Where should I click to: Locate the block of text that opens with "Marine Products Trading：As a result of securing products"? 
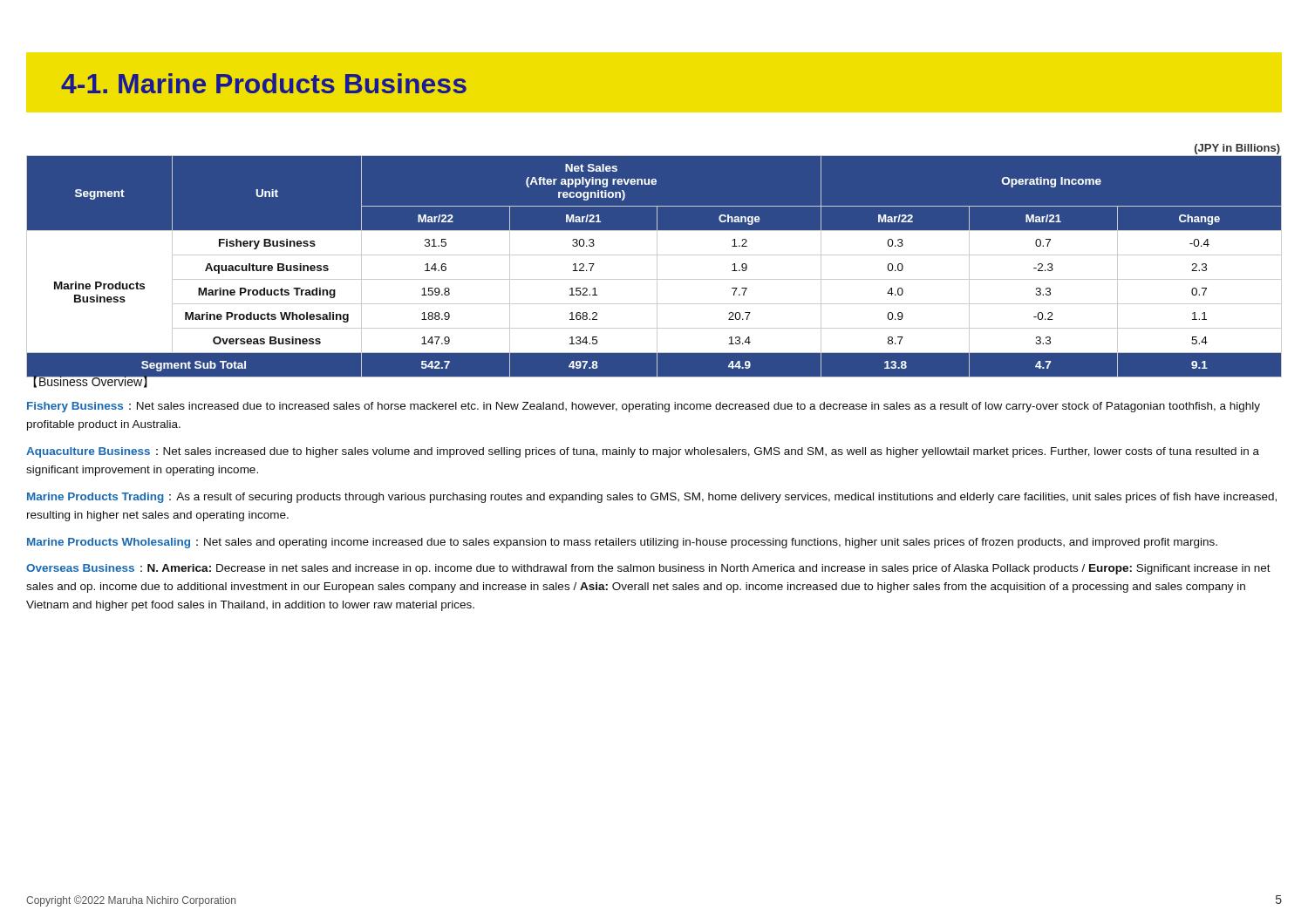coord(652,505)
